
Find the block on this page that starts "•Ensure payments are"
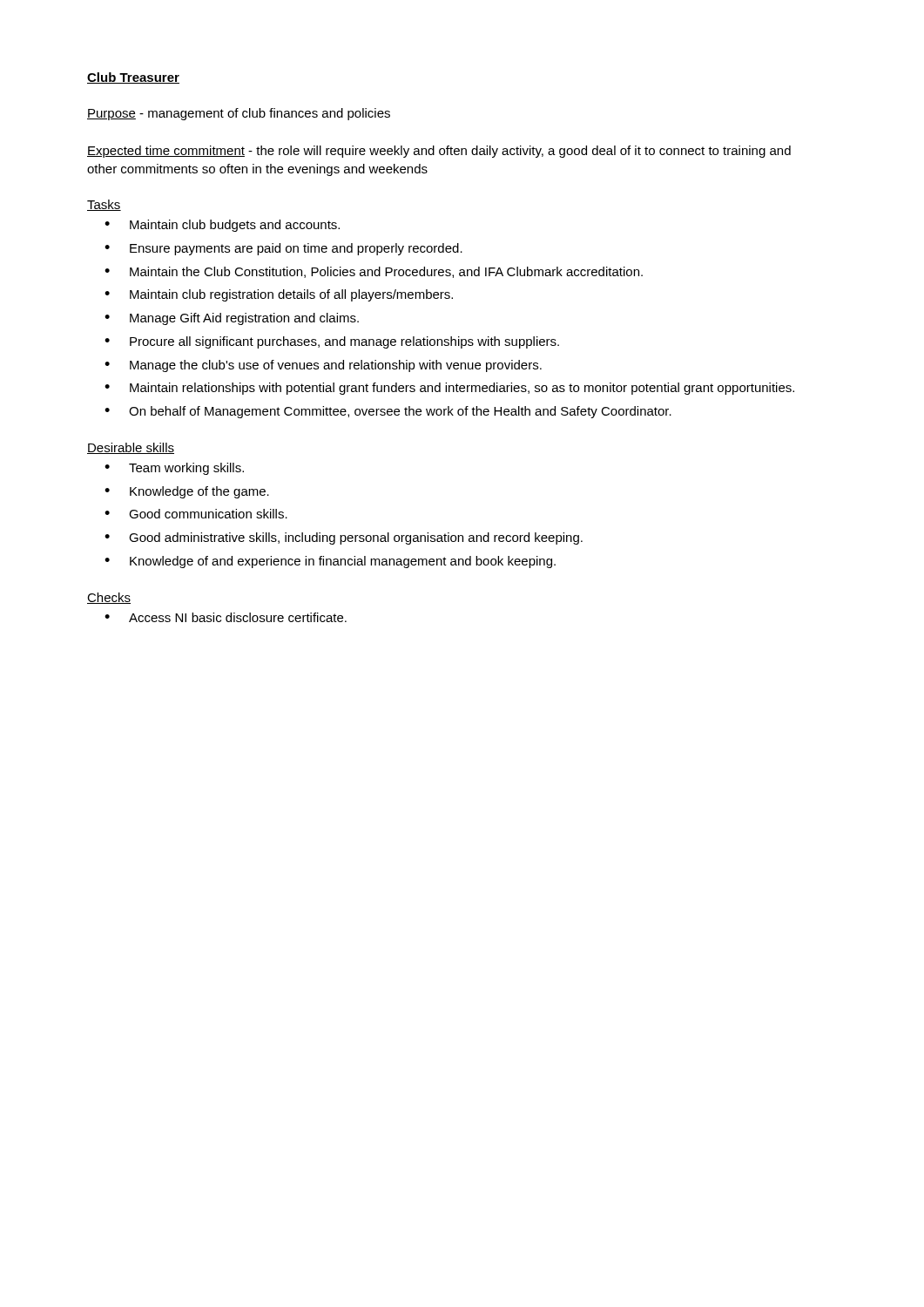pos(462,248)
